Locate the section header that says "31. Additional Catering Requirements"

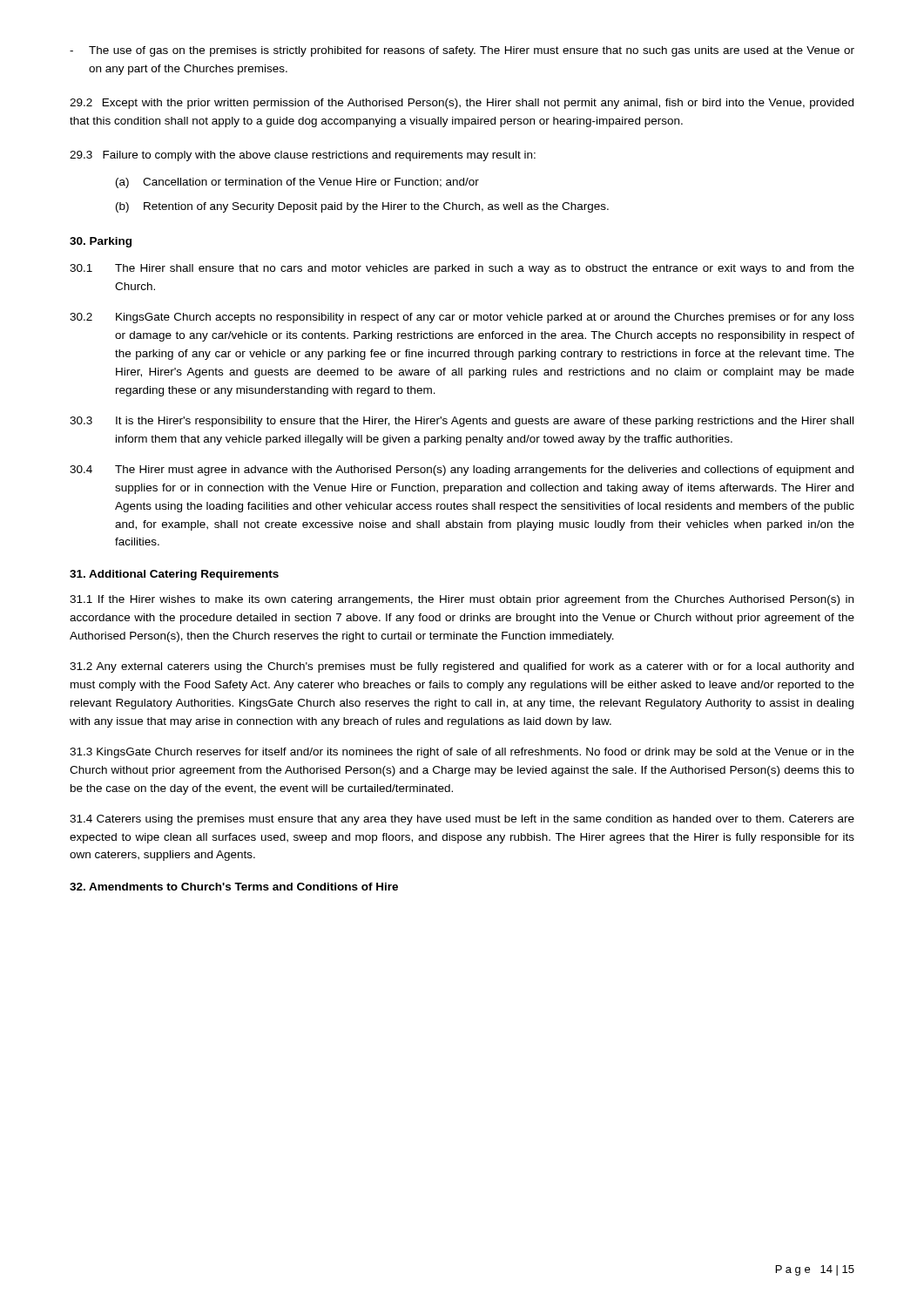coord(174,574)
